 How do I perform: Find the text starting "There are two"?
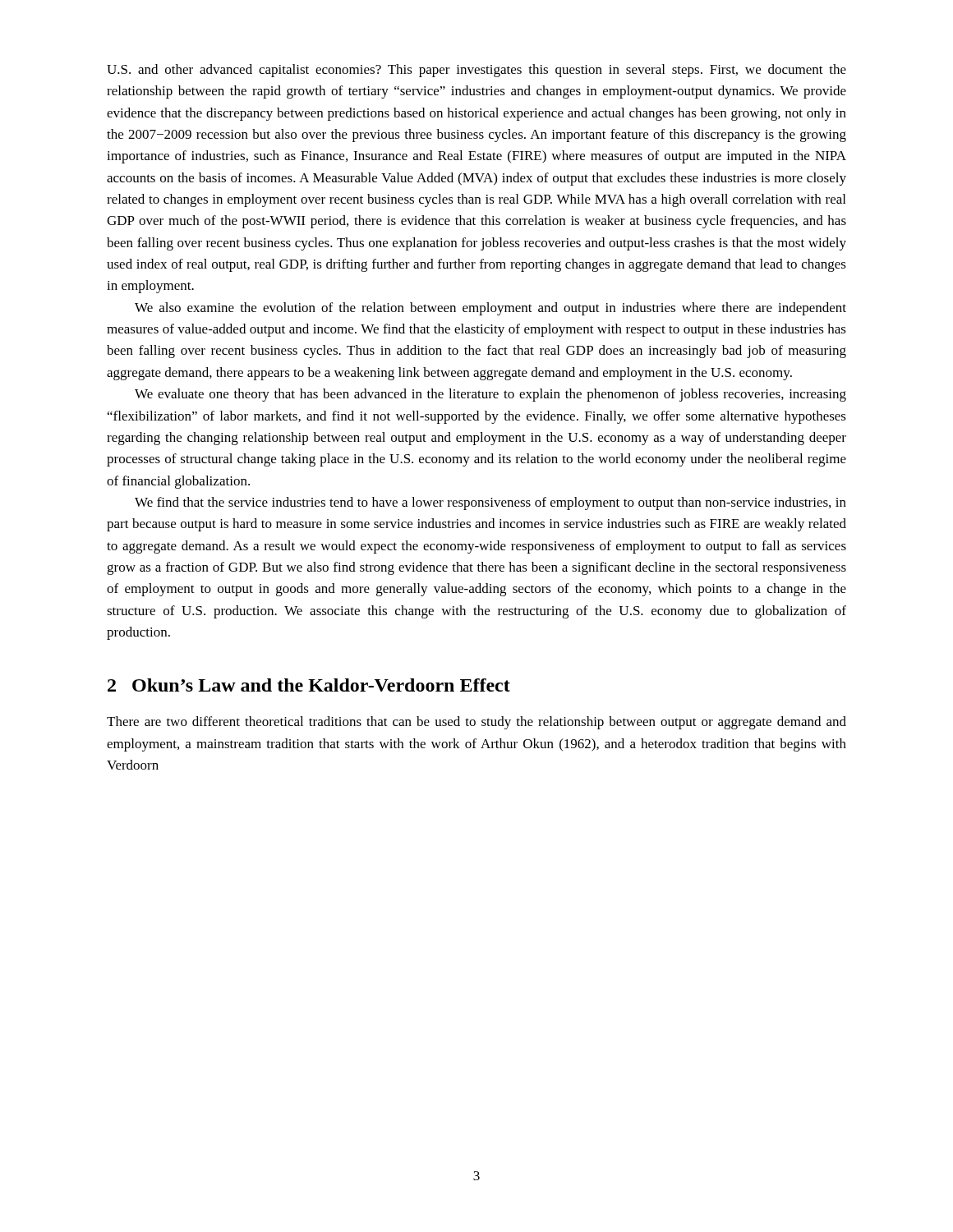click(x=476, y=744)
